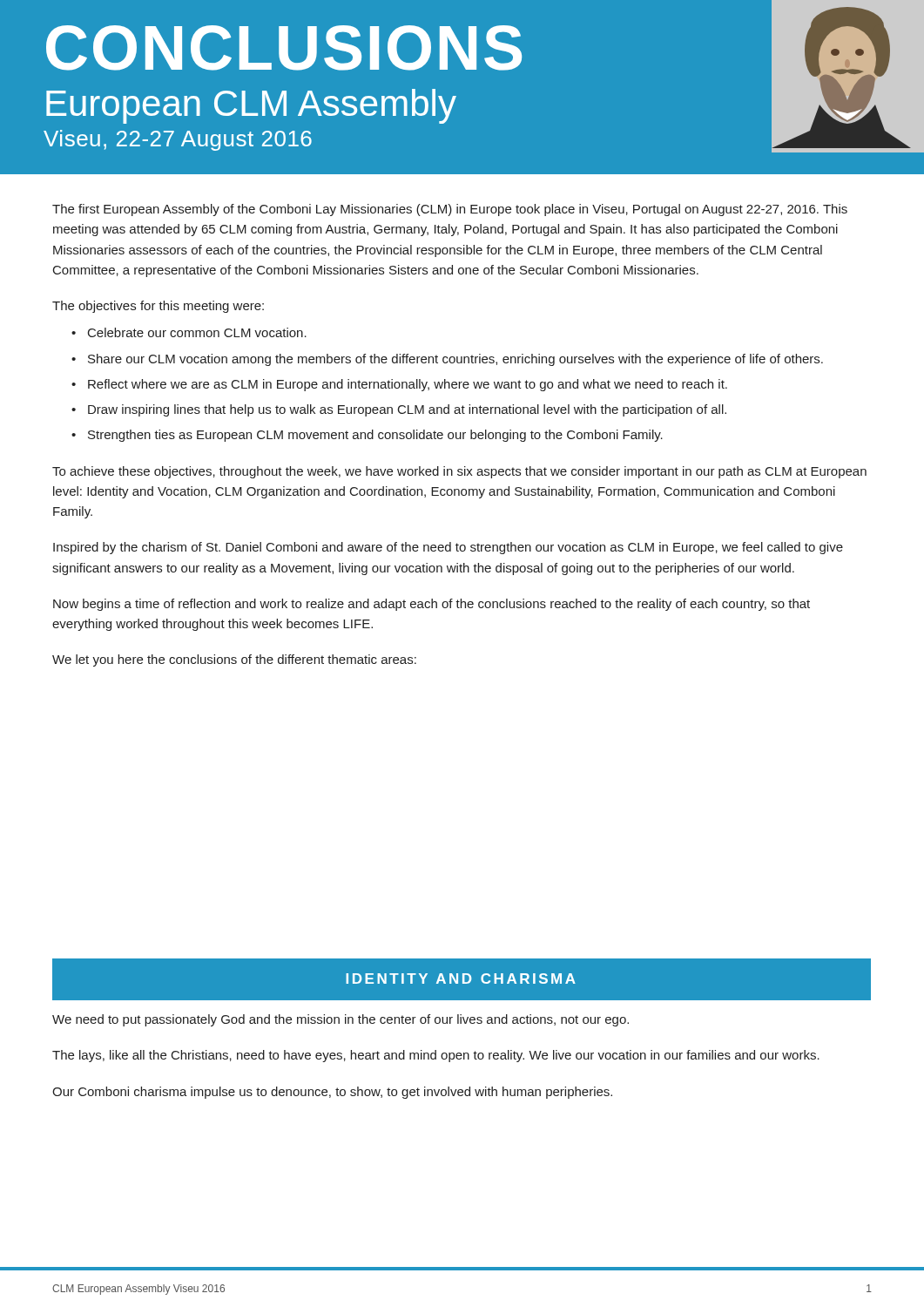Image resolution: width=924 pixels, height=1307 pixels.
Task: Where is the passage that starts "•Reflect where we are as CLM"?
Action: coord(408,384)
